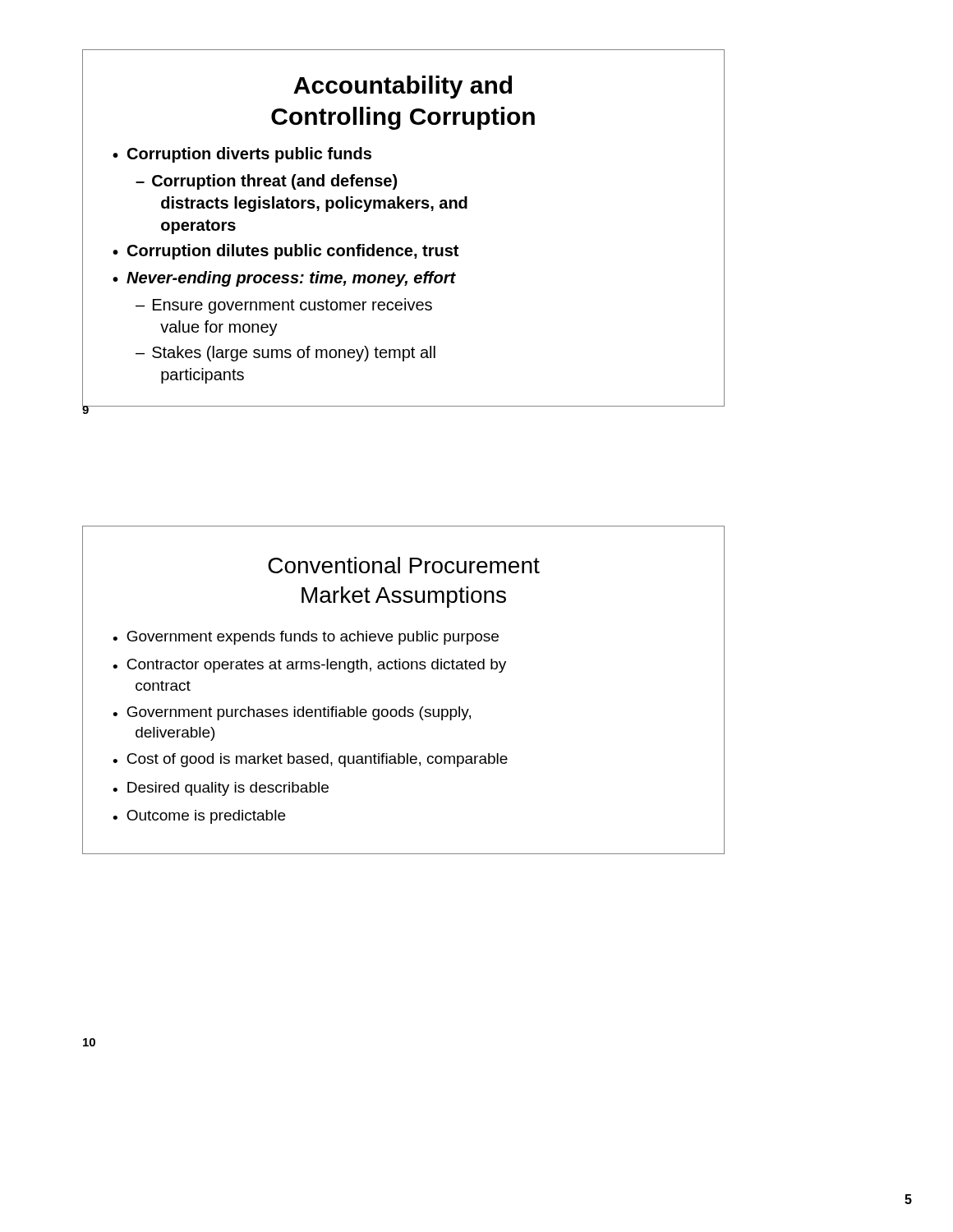This screenshot has width=953, height=1232.
Task: Where is the passage that starts "• Never-ending process:"?
Action: pos(284,279)
